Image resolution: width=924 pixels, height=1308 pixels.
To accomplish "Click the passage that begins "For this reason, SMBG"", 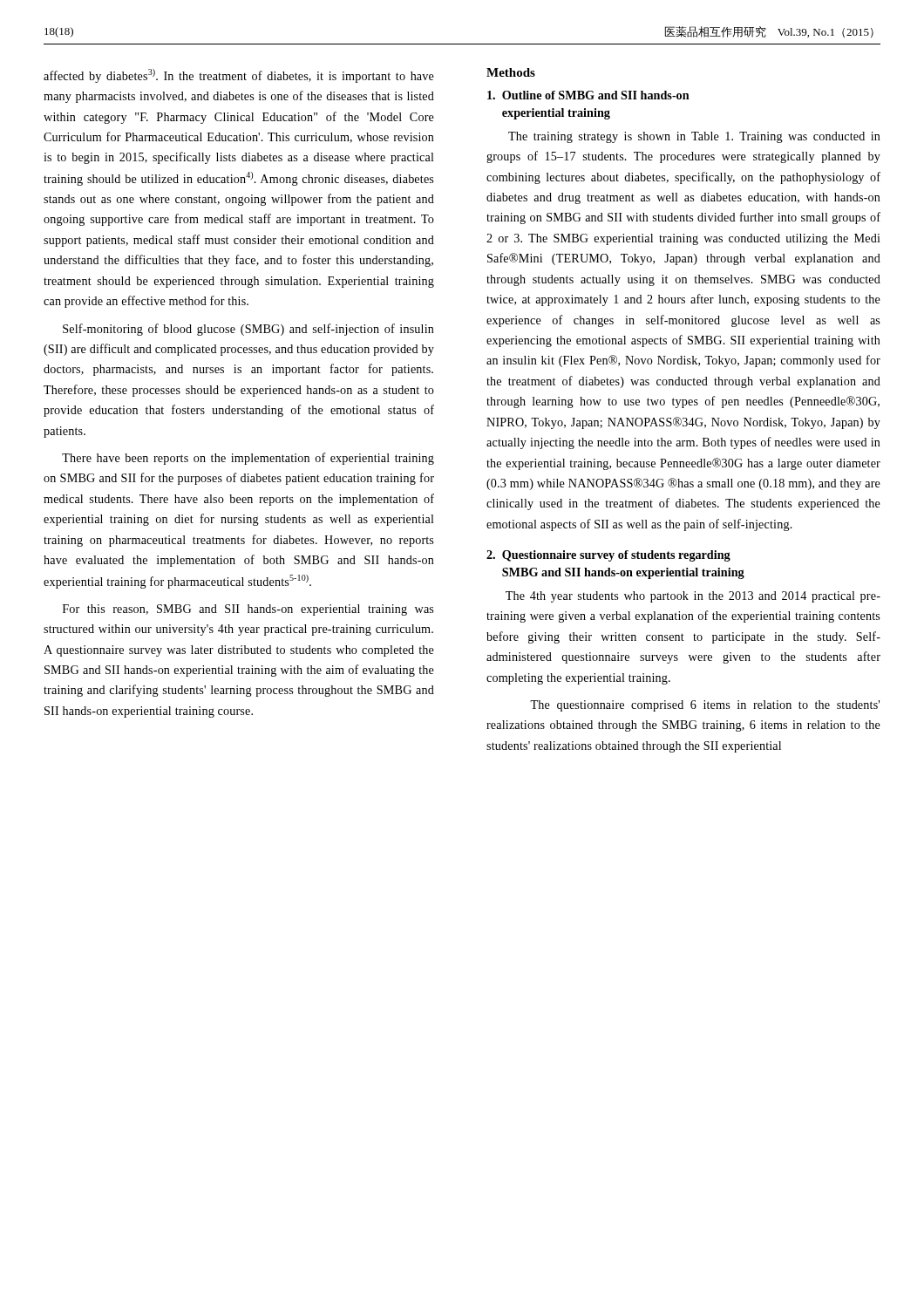I will 239,660.
